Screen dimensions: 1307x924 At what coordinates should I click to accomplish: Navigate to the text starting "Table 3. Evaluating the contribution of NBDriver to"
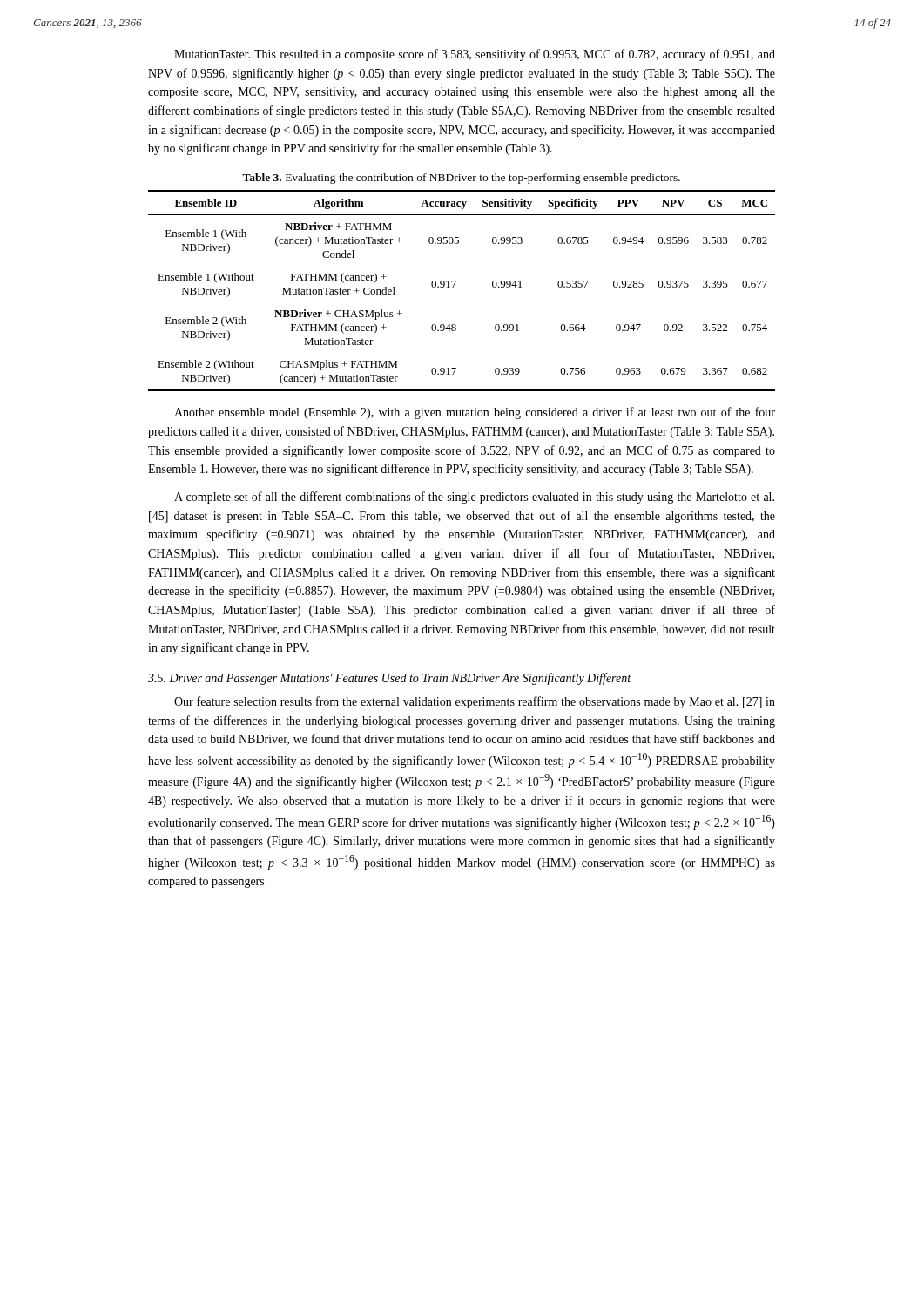point(462,177)
